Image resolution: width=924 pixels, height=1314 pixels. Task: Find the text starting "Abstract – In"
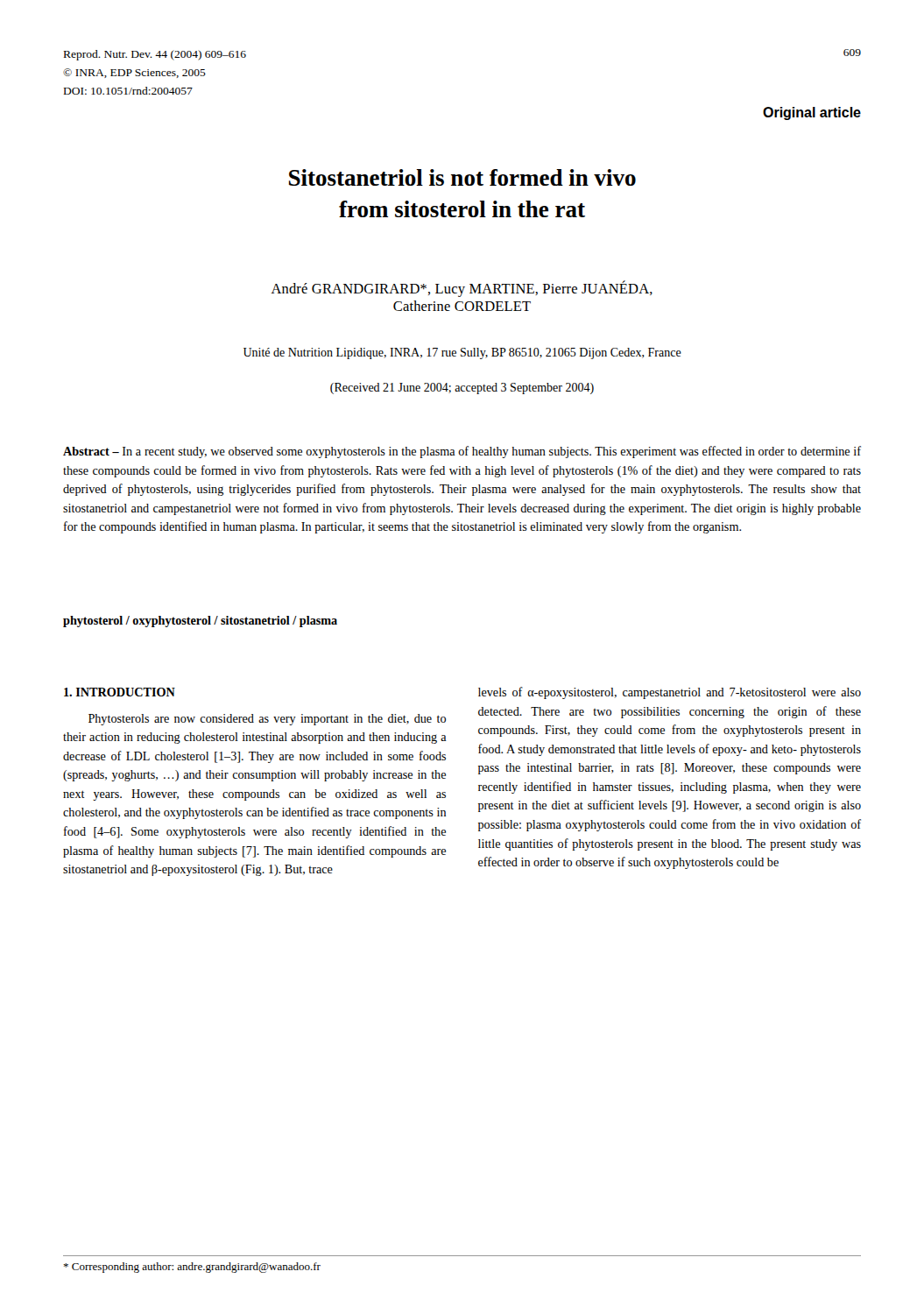point(462,489)
